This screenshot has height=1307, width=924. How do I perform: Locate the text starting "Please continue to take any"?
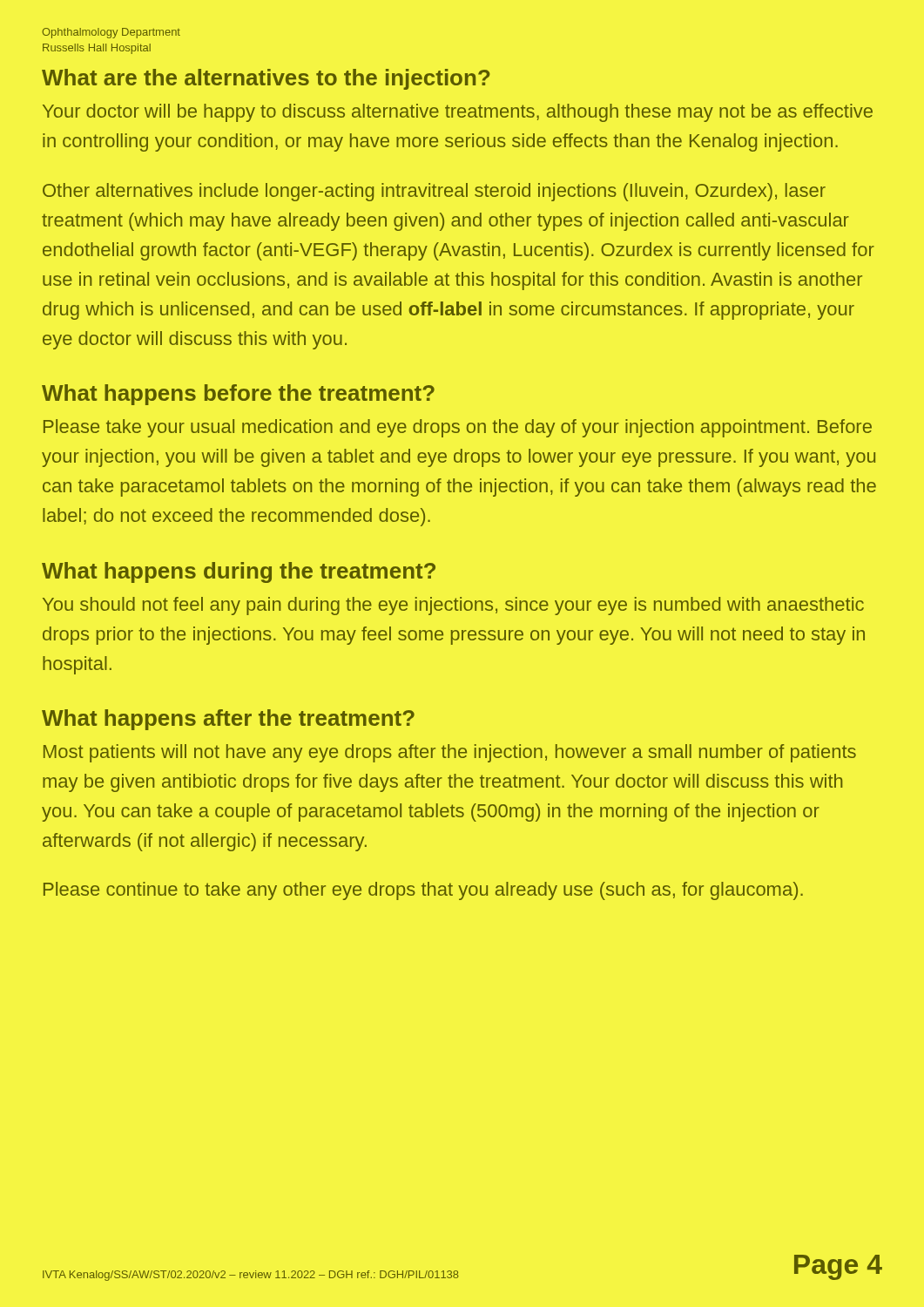tap(423, 889)
